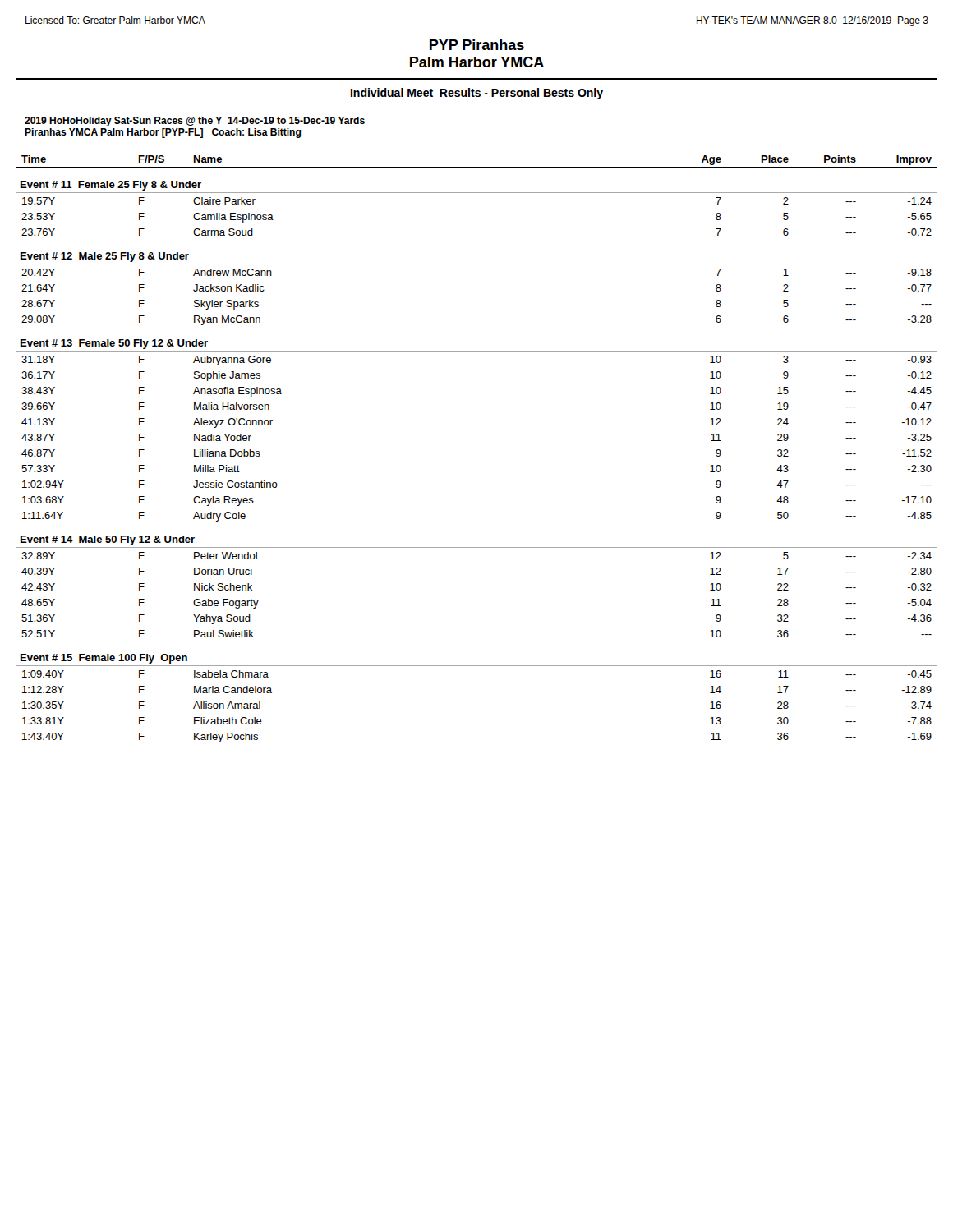This screenshot has width=953, height=1232.
Task: Point to the region starting "PYP Piranhas Palm Harbor YMCA"
Action: click(x=476, y=54)
